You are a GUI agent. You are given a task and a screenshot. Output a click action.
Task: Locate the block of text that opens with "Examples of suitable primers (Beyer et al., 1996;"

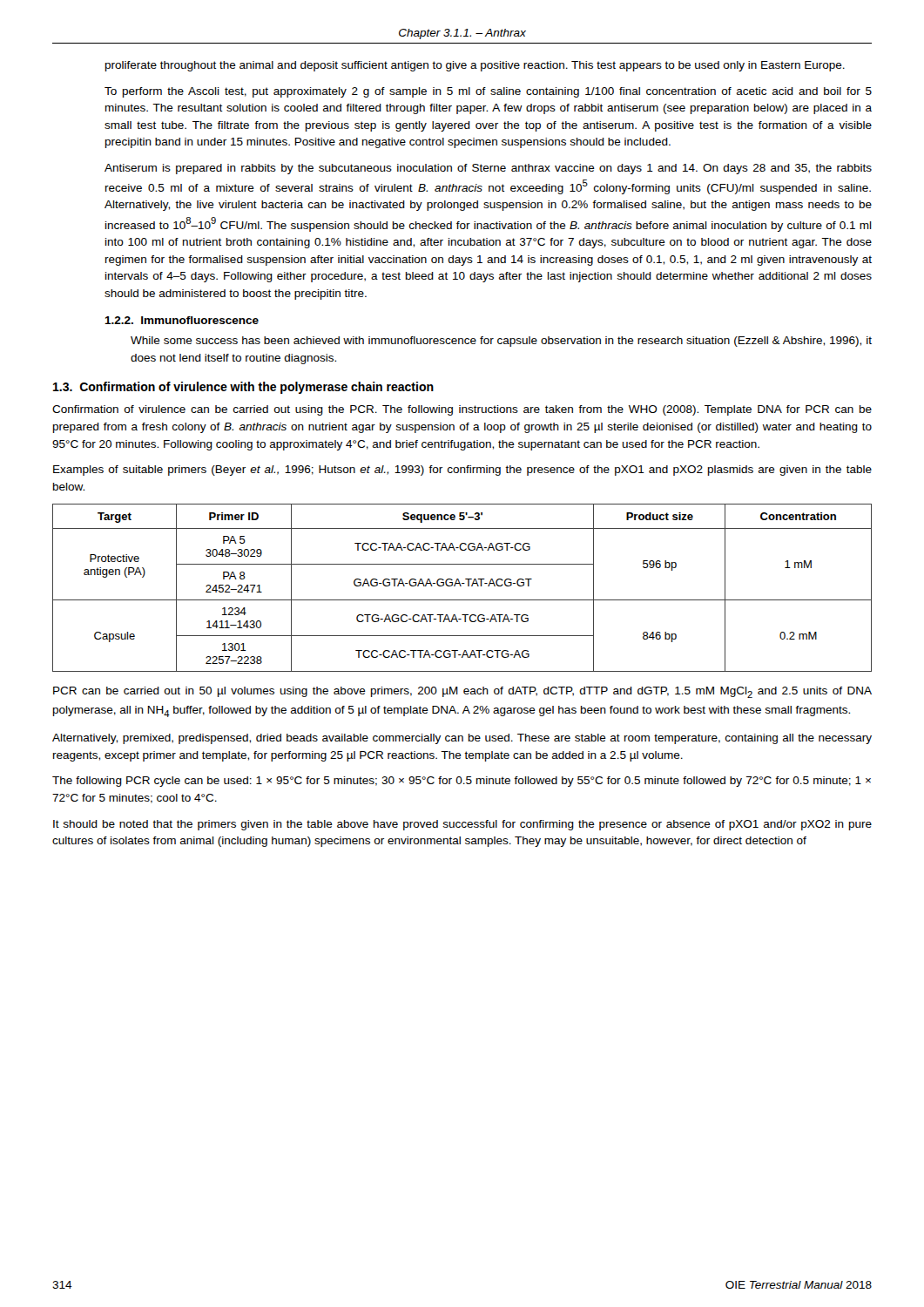click(x=462, y=478)
